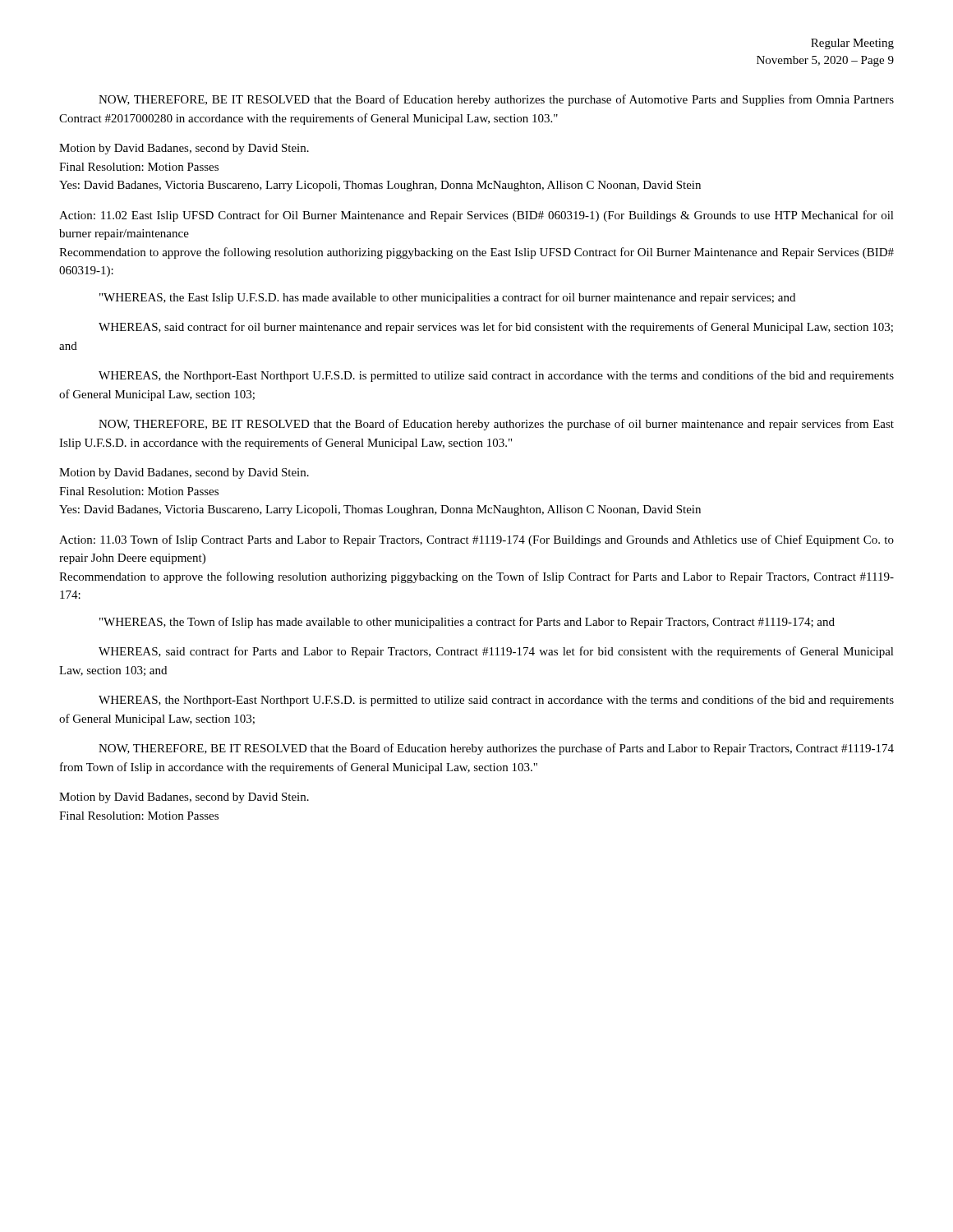Click on the text block containing ""WHEREAS, the East Islip U.F.S.D."

(476, 297)
